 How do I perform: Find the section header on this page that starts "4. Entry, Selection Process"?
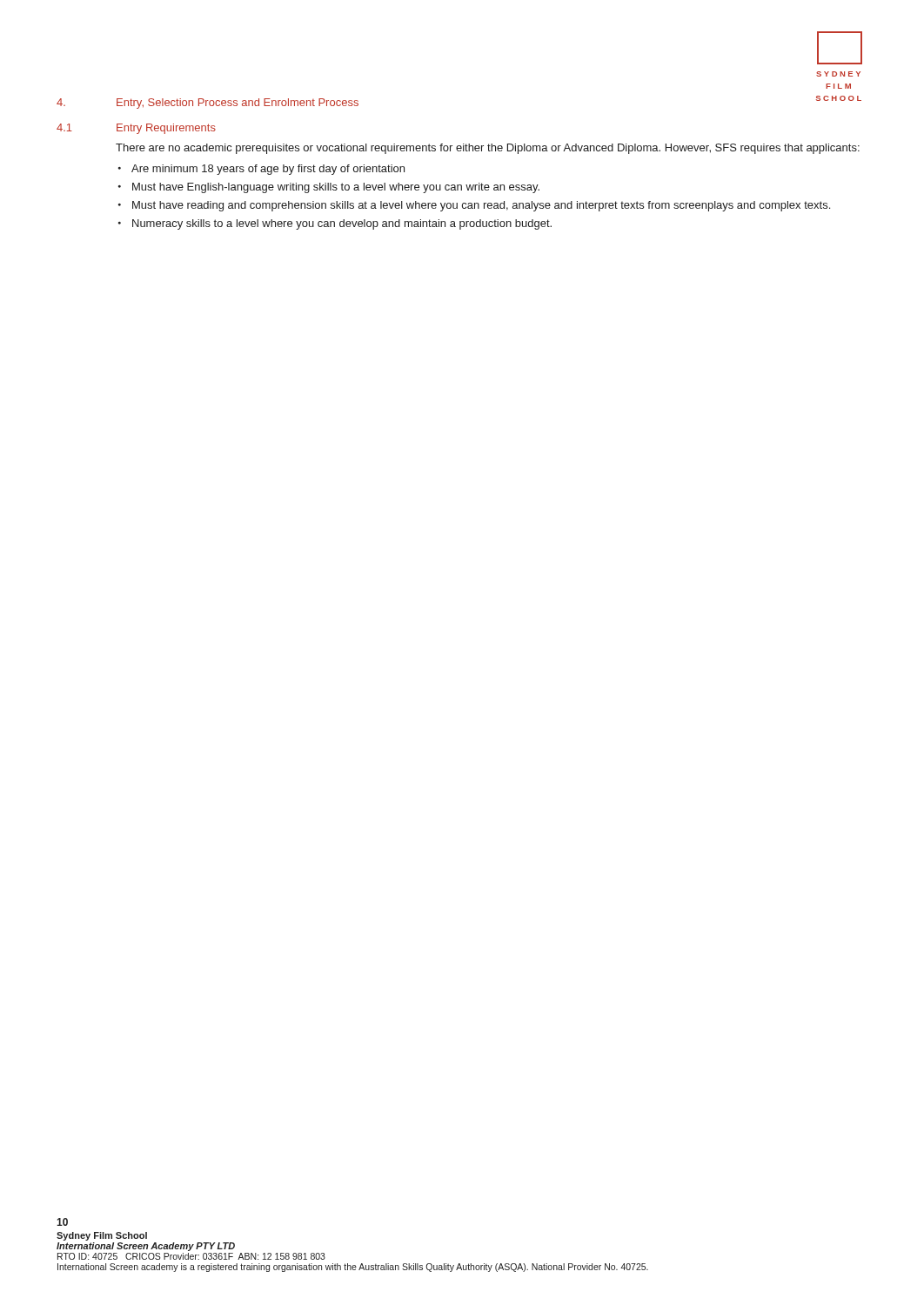coord(208,102)
